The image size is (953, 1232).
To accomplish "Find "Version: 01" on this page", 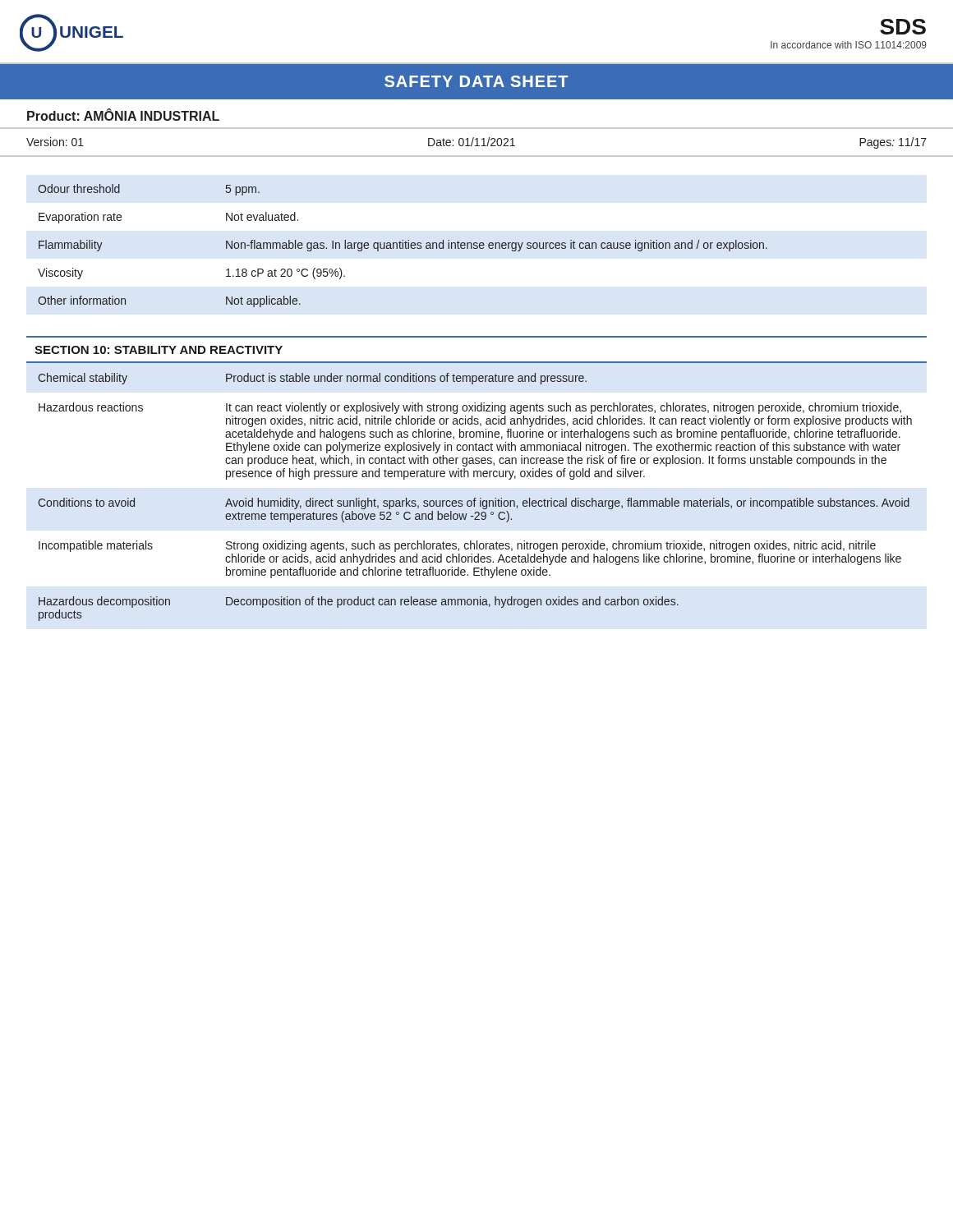I will (x=55, y=142).
